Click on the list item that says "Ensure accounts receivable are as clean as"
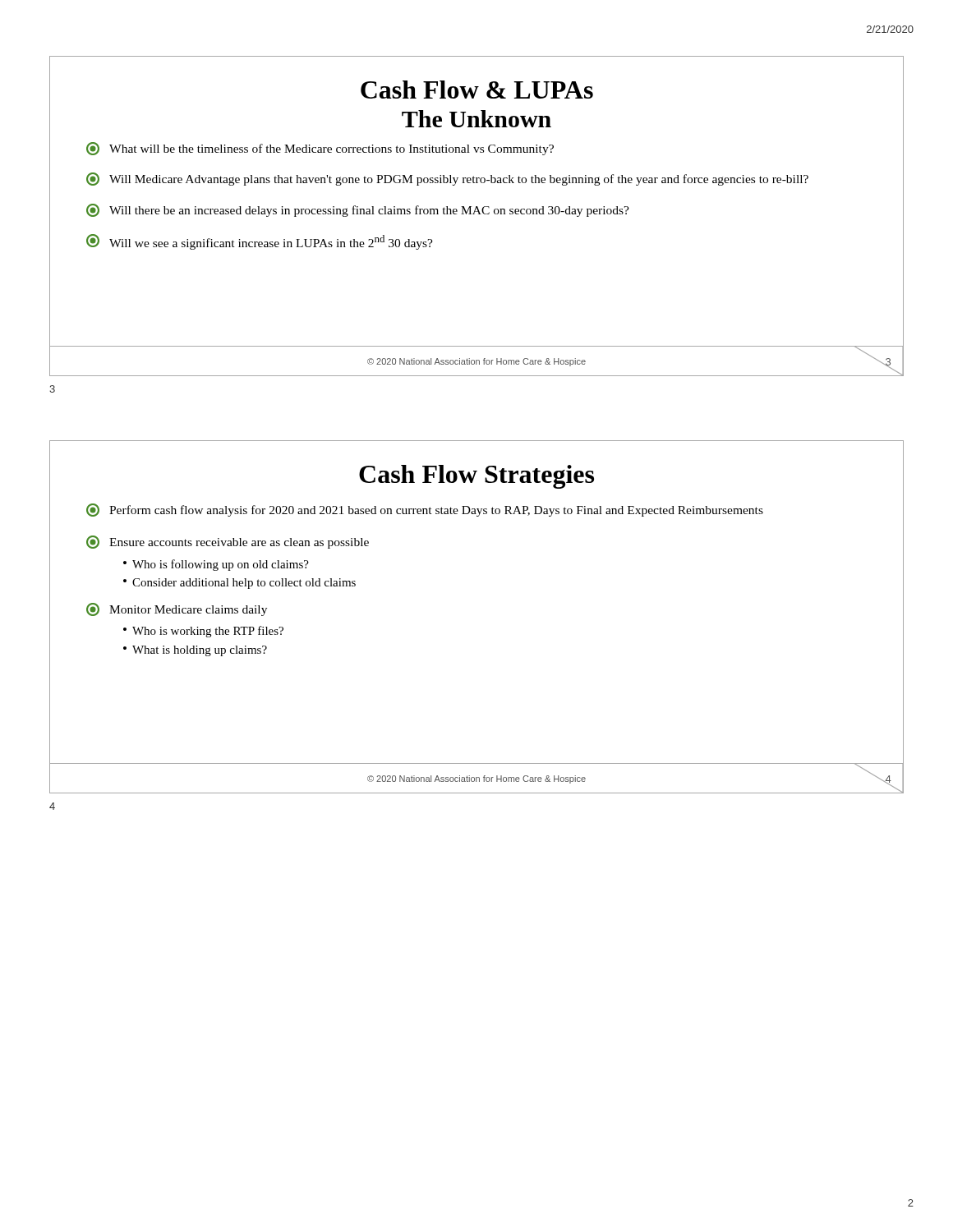 point(228,563)
